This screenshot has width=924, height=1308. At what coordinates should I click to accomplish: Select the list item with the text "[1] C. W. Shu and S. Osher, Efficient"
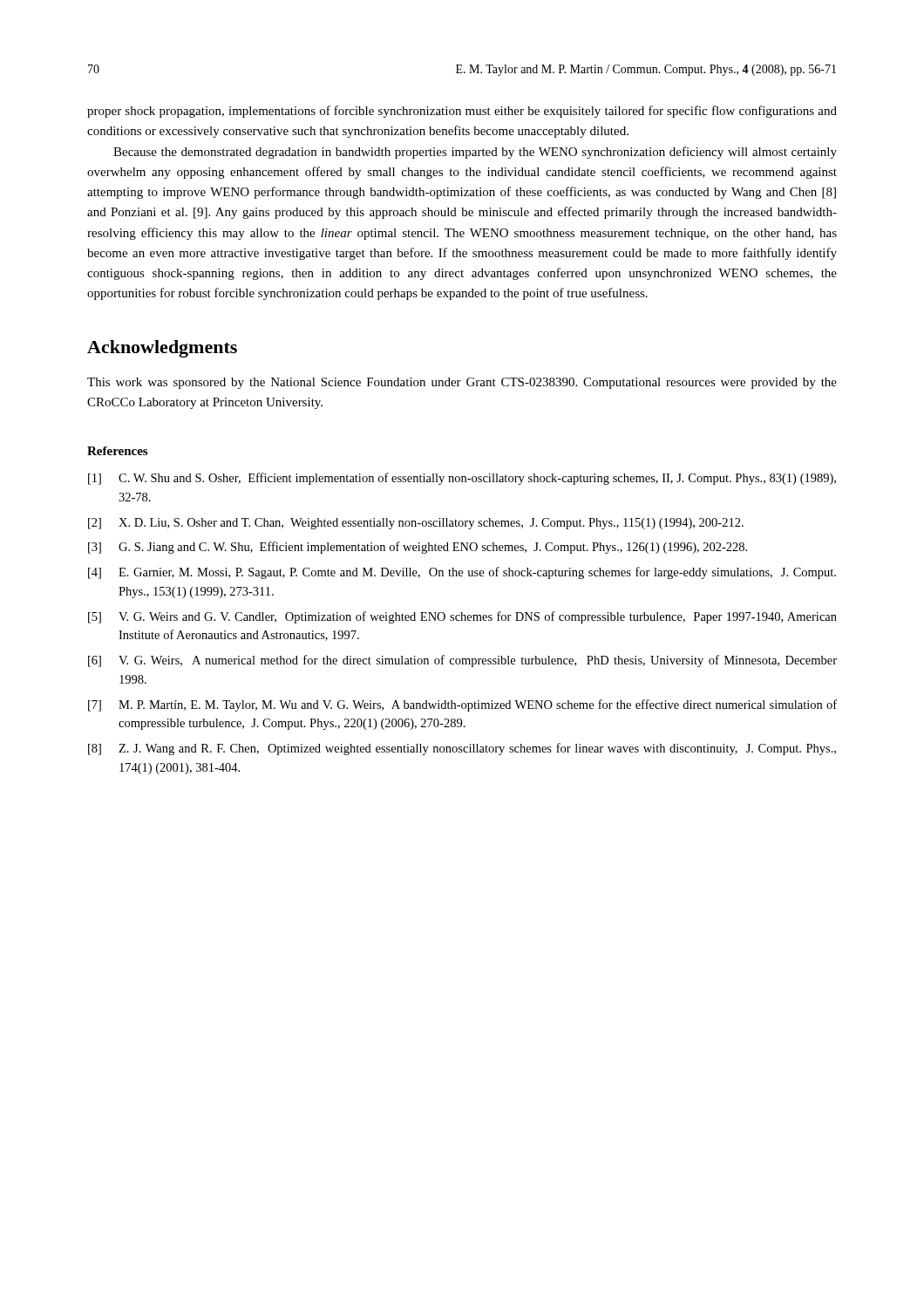tap(462, 488)
